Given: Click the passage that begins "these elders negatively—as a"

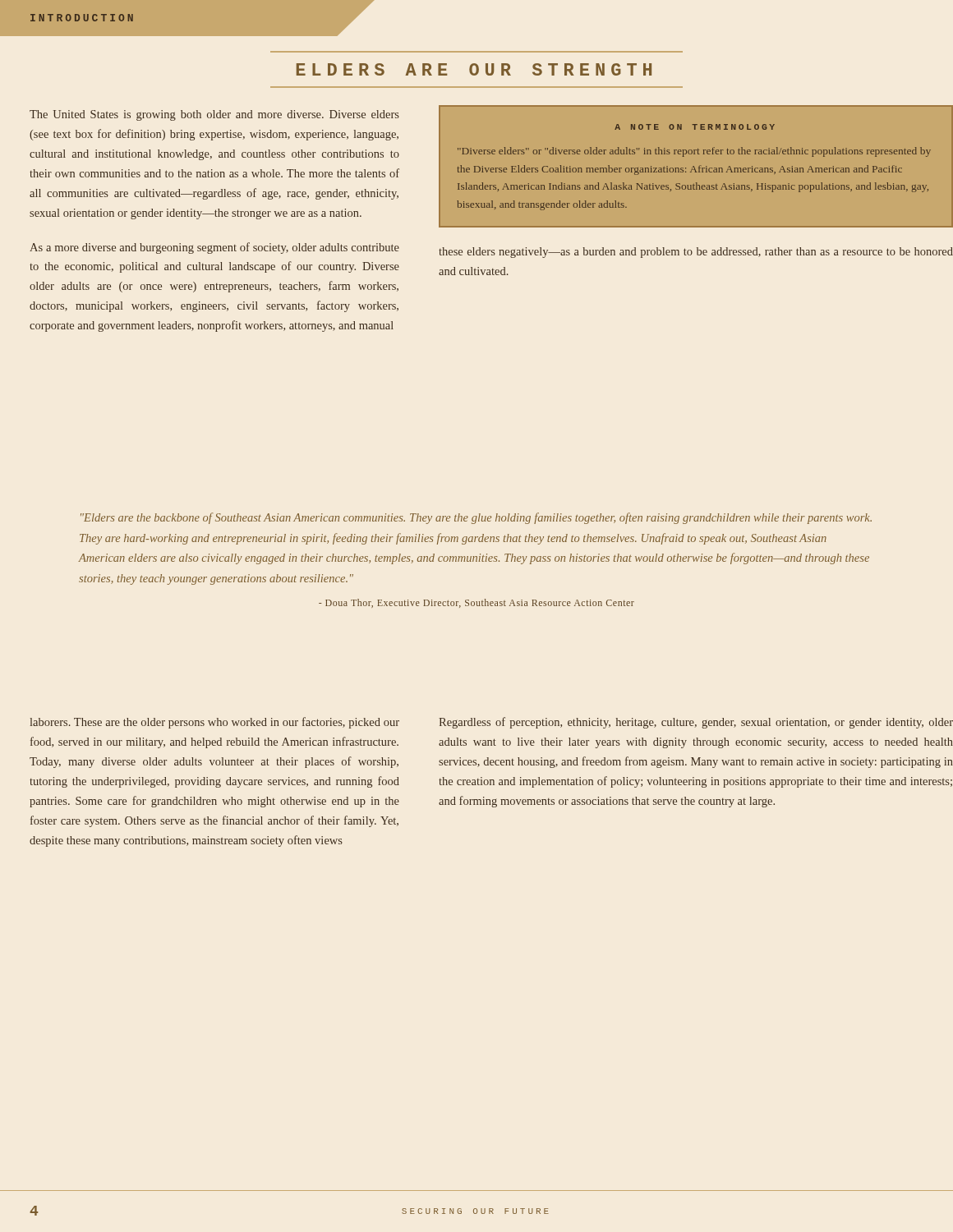Looking at the screenshot, I should click(696, 261).
